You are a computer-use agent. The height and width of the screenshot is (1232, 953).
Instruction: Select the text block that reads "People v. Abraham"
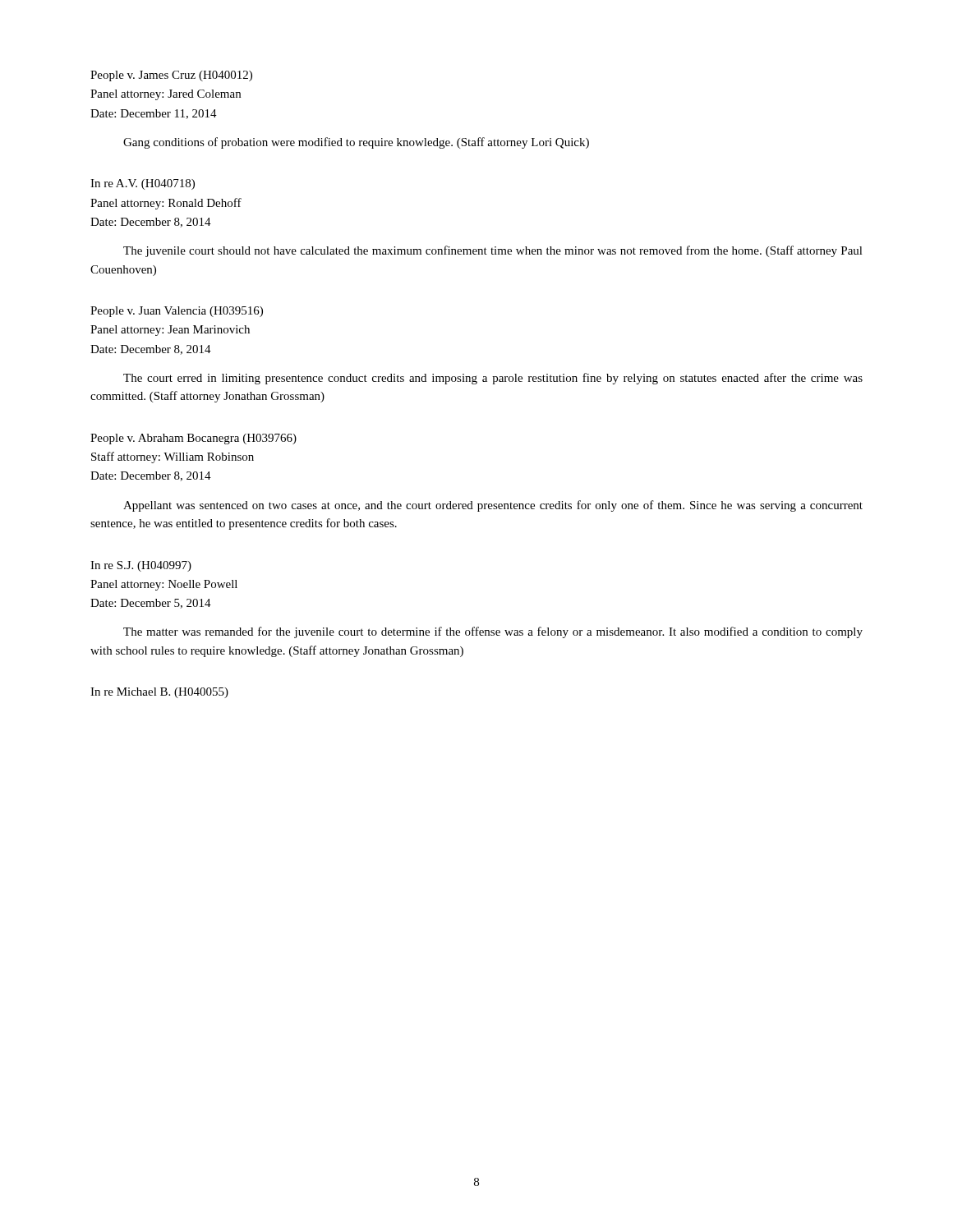pos(193,439)
